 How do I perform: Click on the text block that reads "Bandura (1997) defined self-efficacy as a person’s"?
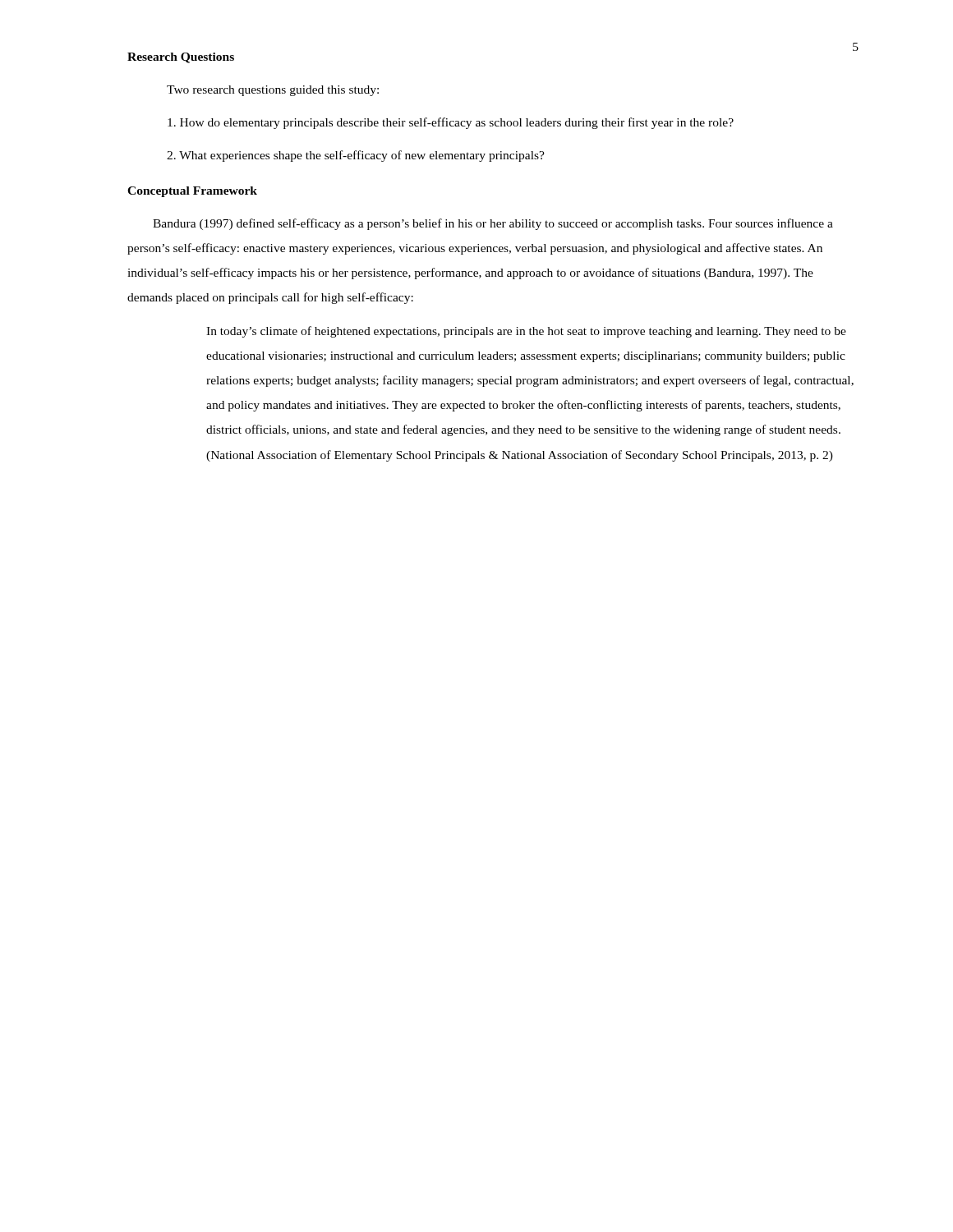point(480,260)
